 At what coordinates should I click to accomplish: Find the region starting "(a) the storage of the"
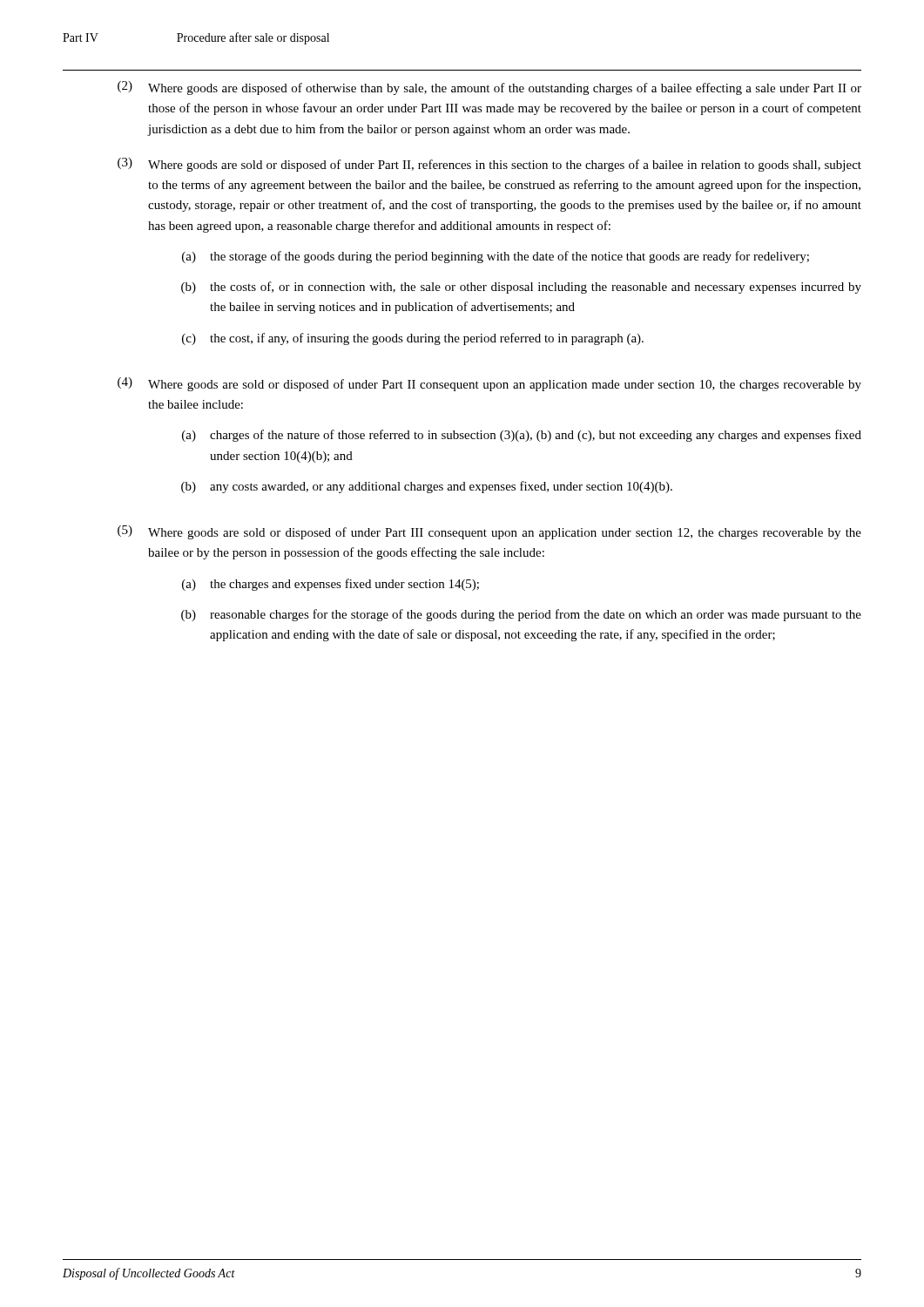click(505, 256)
